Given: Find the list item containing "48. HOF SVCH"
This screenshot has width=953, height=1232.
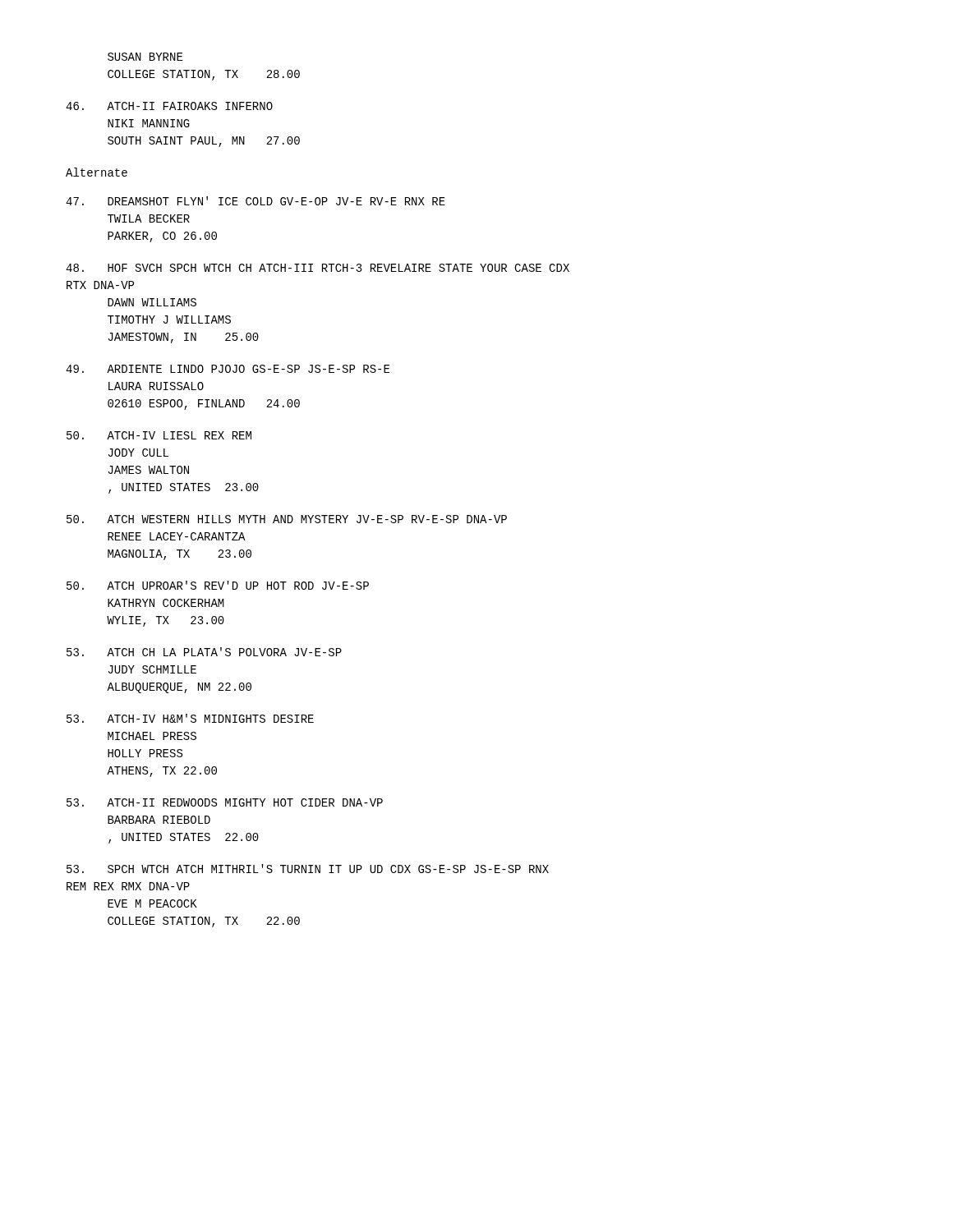Looking at the screenshot, I should (76, 267).
